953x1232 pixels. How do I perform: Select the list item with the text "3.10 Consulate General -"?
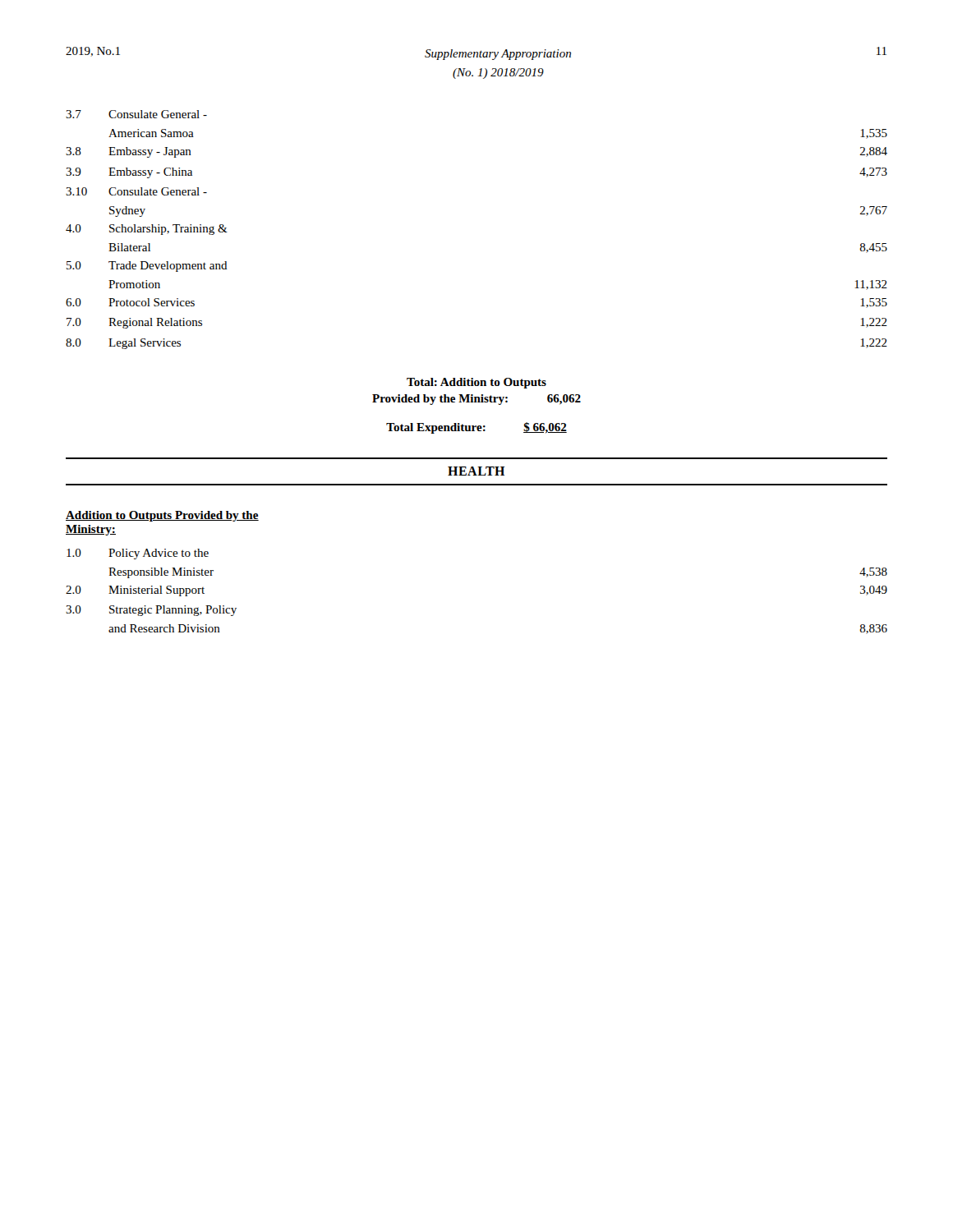[136, 191]
